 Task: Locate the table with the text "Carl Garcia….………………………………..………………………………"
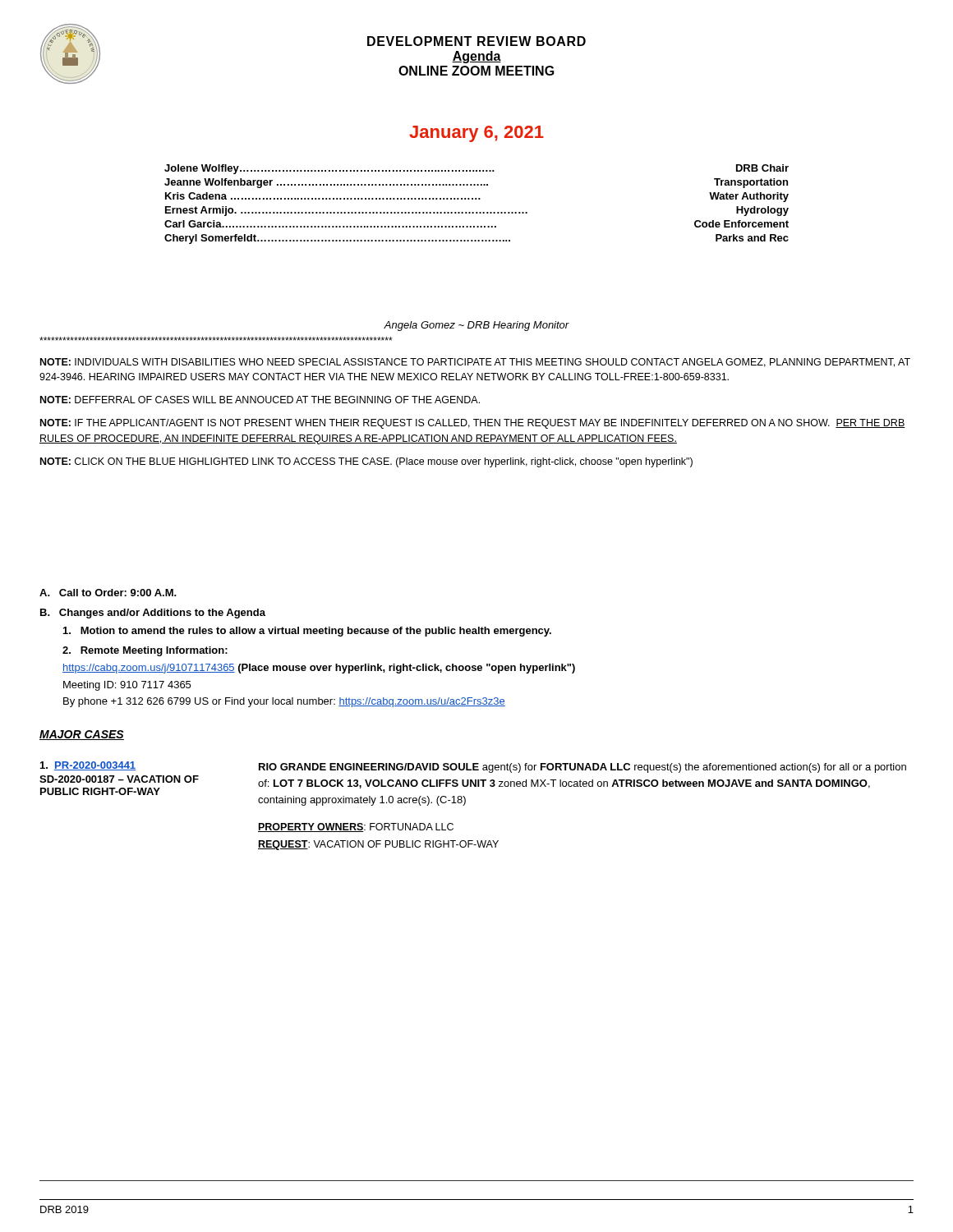pos(476,203)
